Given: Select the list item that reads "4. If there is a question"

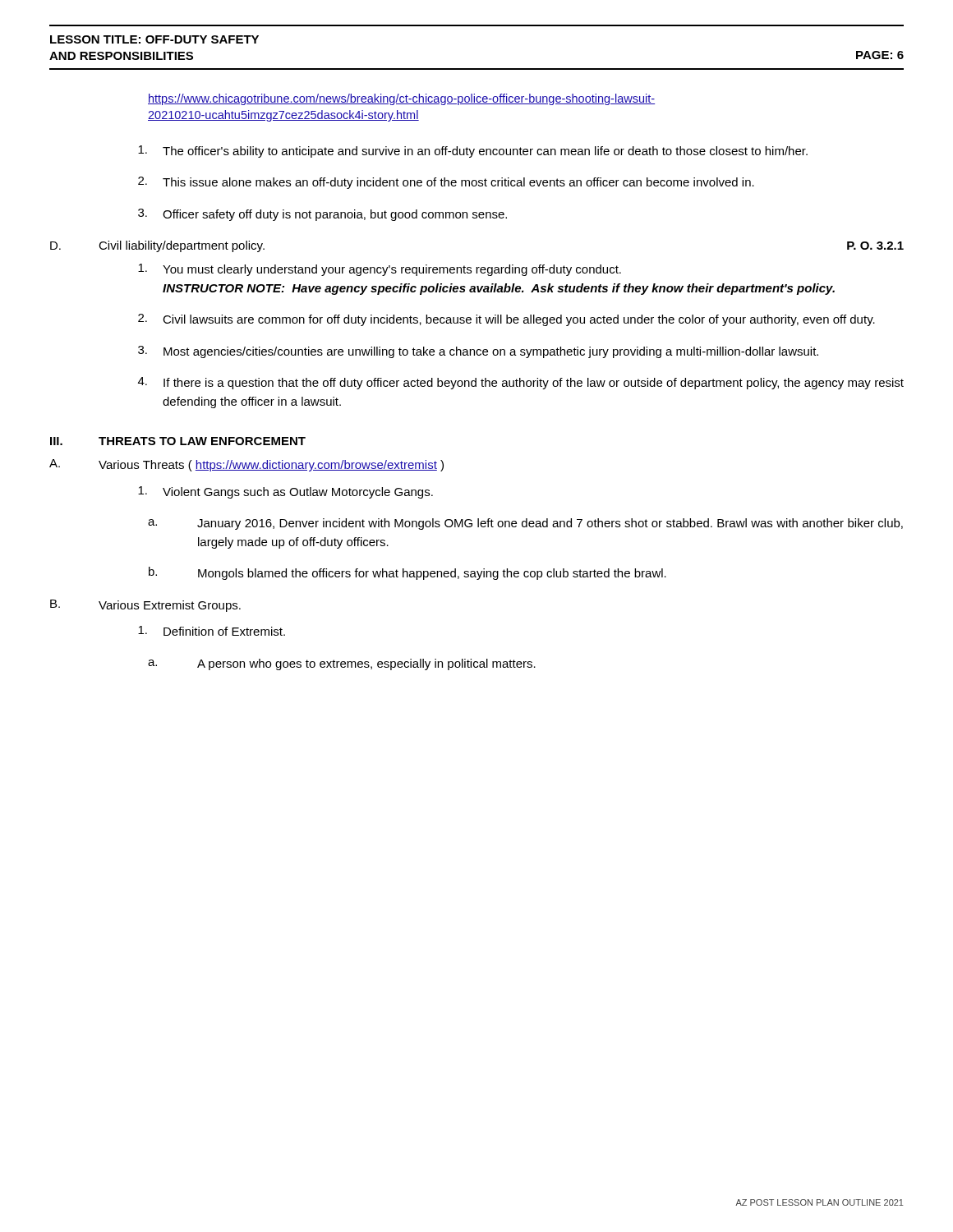Looking at the screenshot, I should (x=501, y=392).
